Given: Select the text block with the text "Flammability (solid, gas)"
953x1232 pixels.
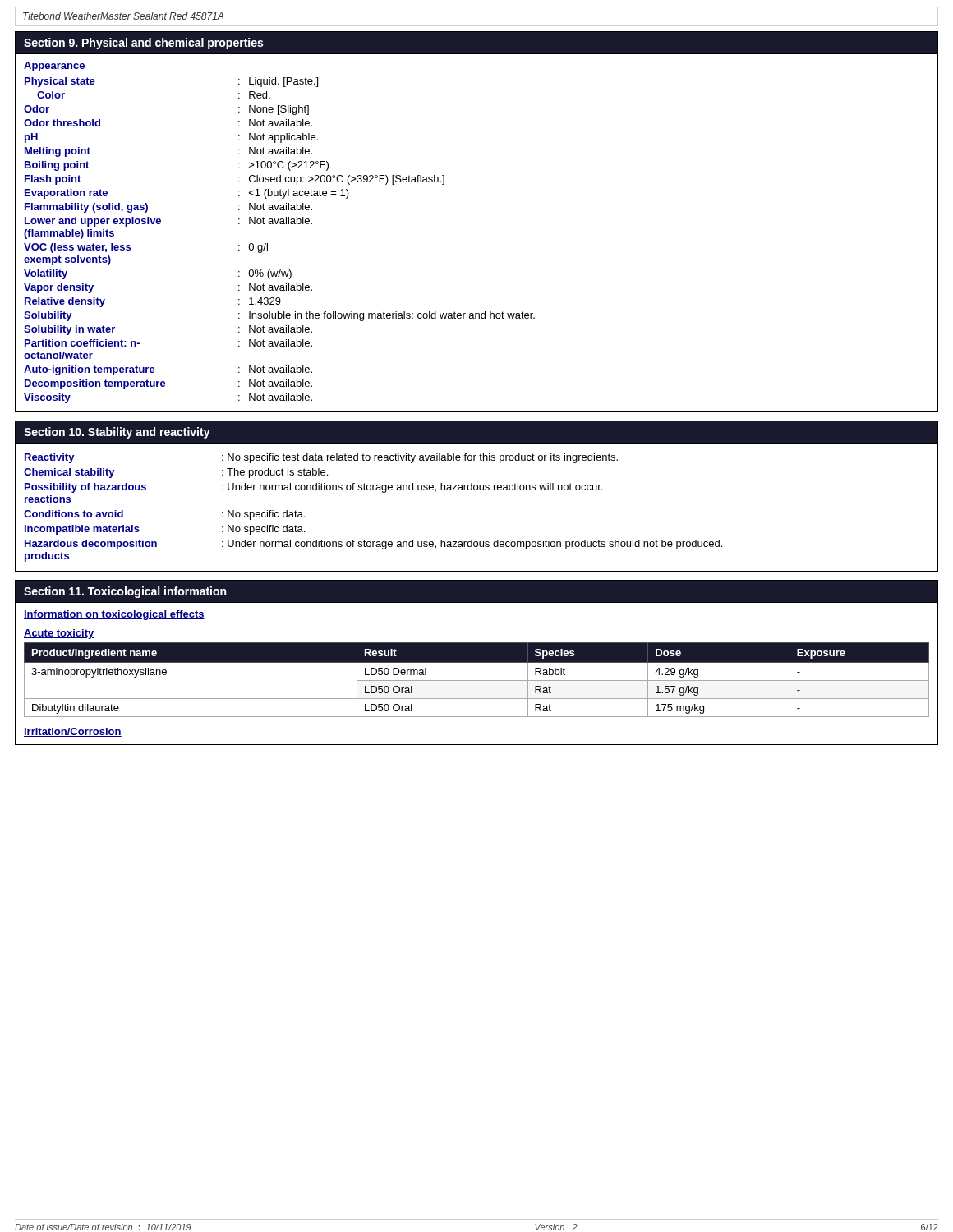Looking at the screenshot, I should pyautogui.click(x=84, y=207).
